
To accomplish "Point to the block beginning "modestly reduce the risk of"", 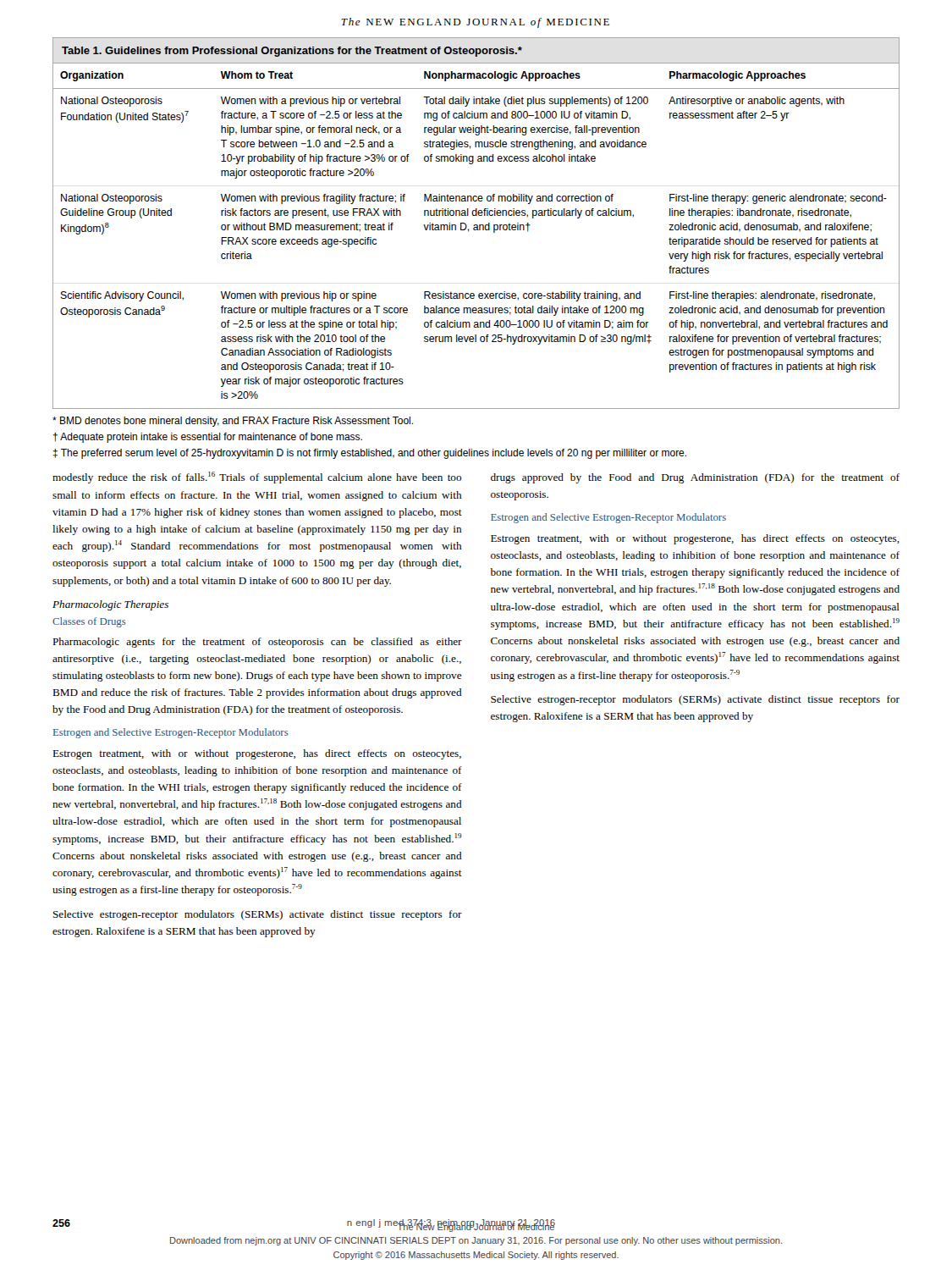I will pyautogui.click(x=257, y=529).
